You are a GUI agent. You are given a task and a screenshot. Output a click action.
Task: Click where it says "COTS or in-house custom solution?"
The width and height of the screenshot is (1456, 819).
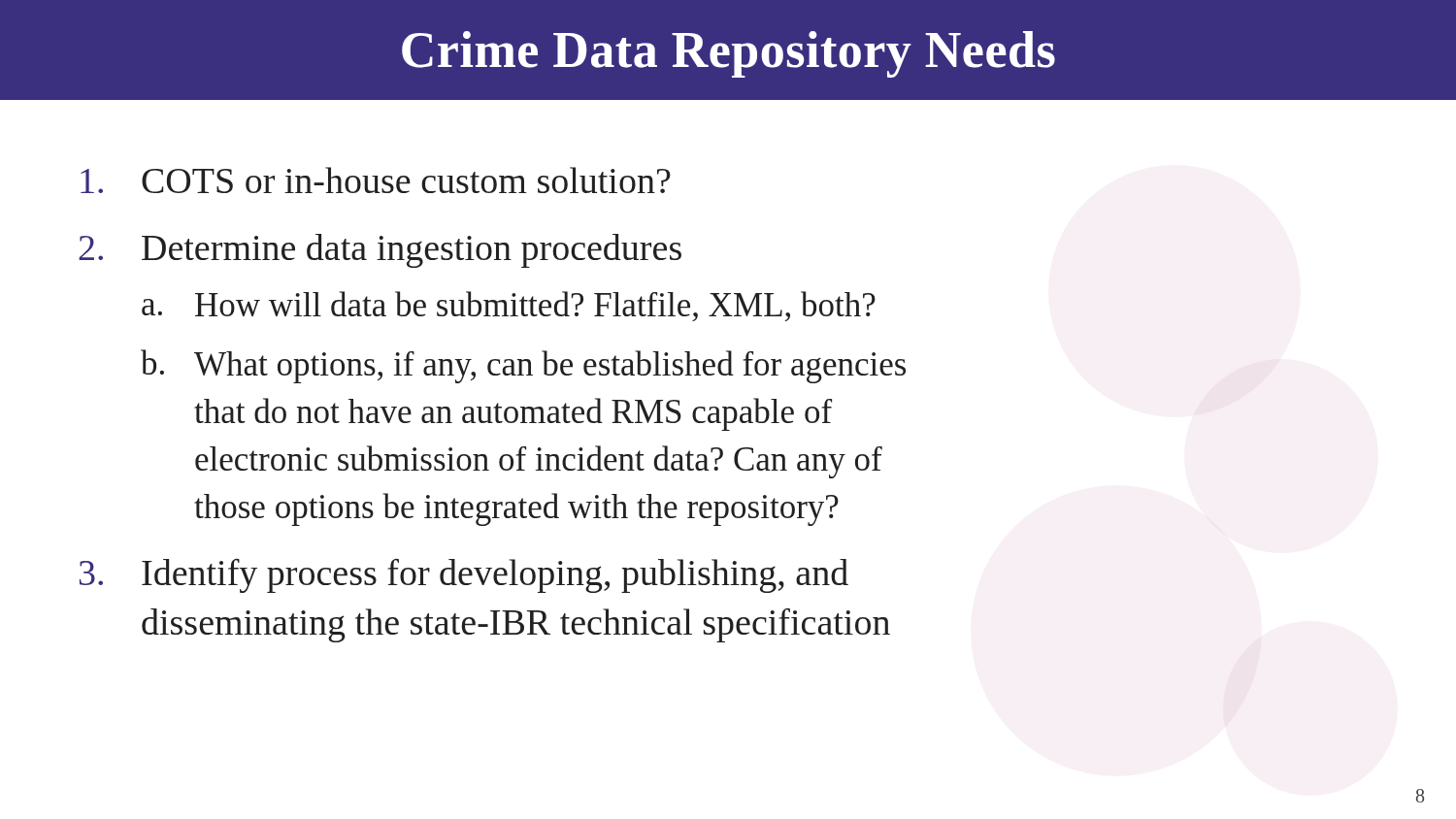375,181
